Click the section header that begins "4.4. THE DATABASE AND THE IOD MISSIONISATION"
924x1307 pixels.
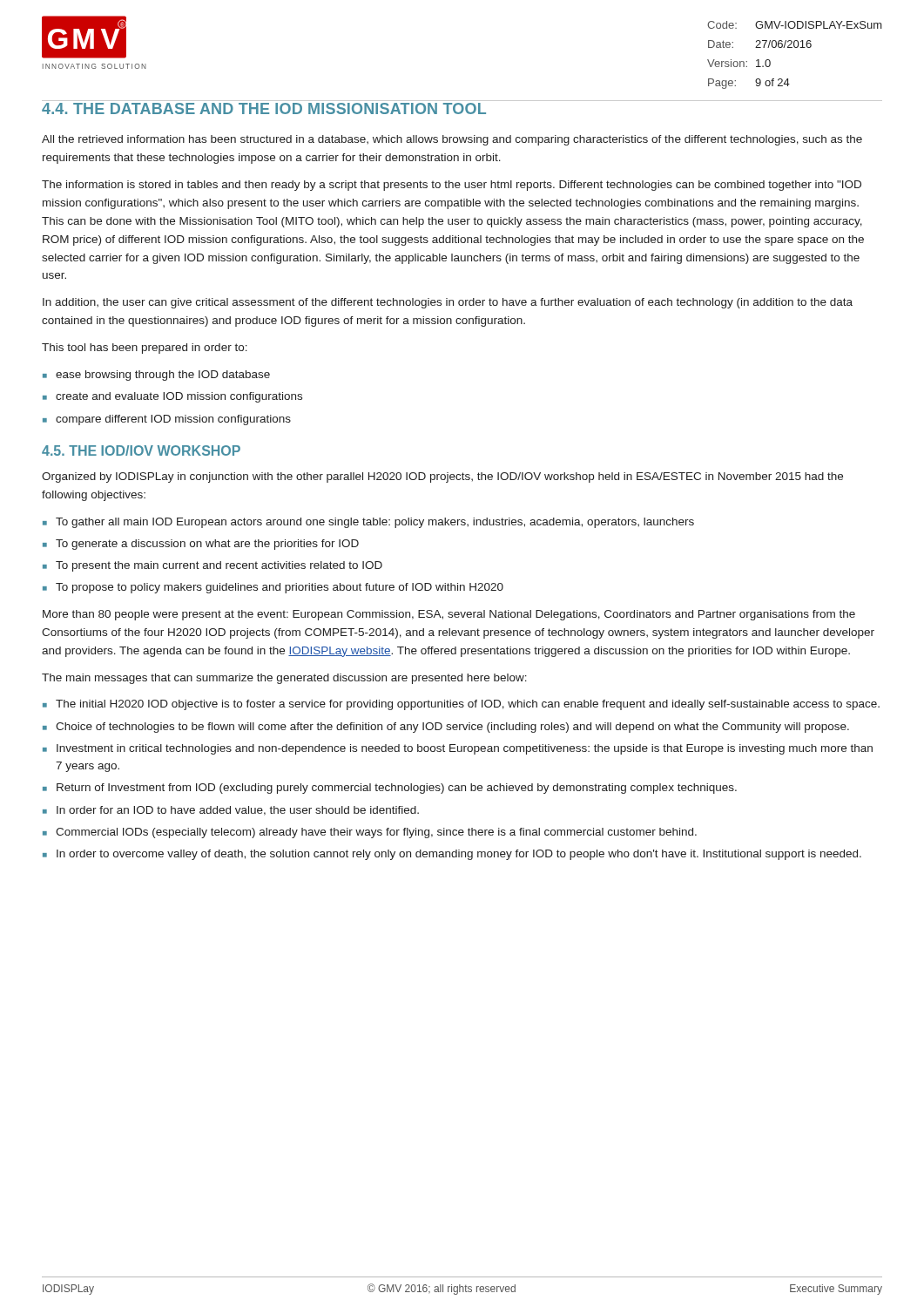[462, 109]
